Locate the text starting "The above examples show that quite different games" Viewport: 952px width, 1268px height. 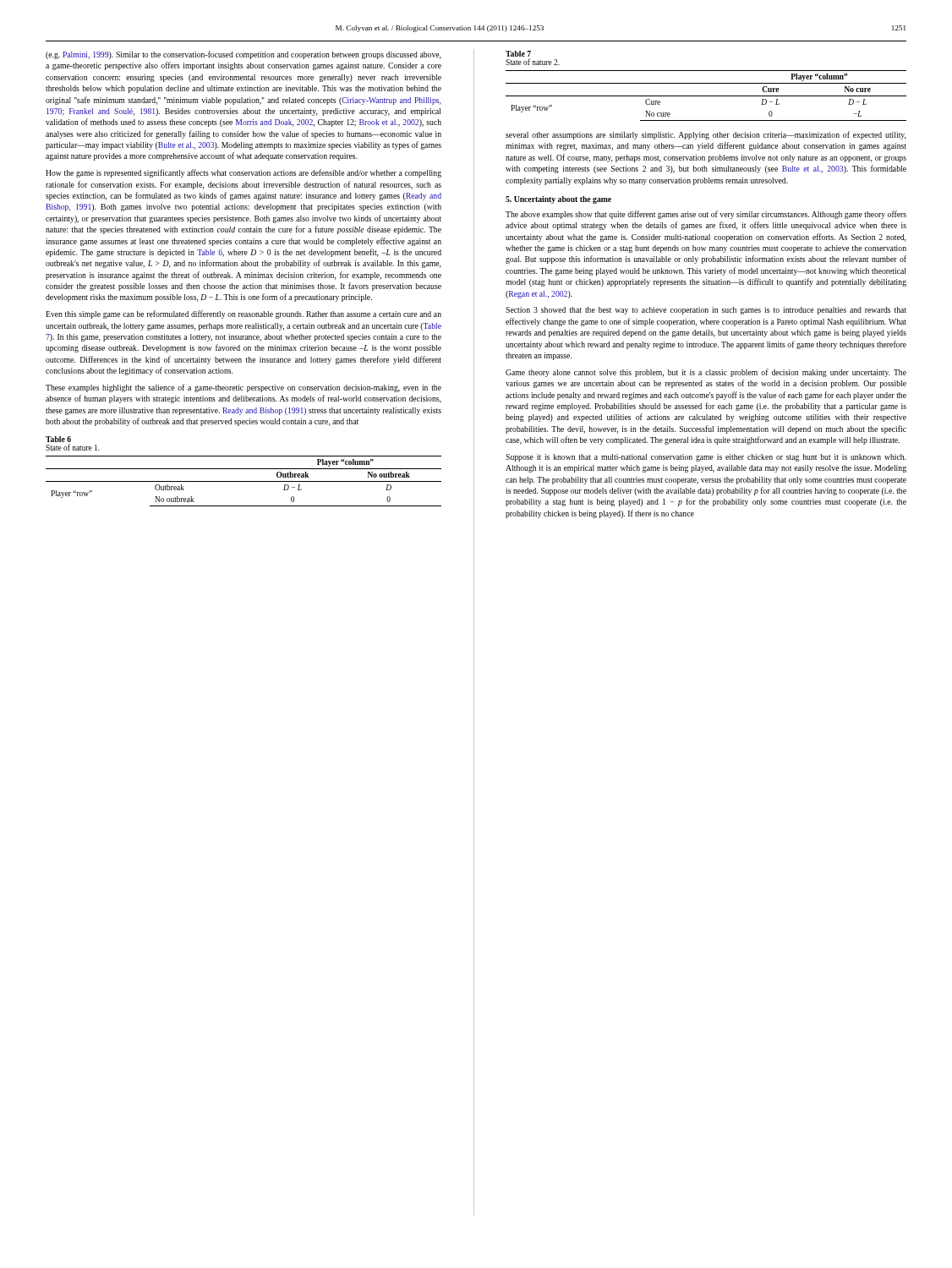(706, 254)
